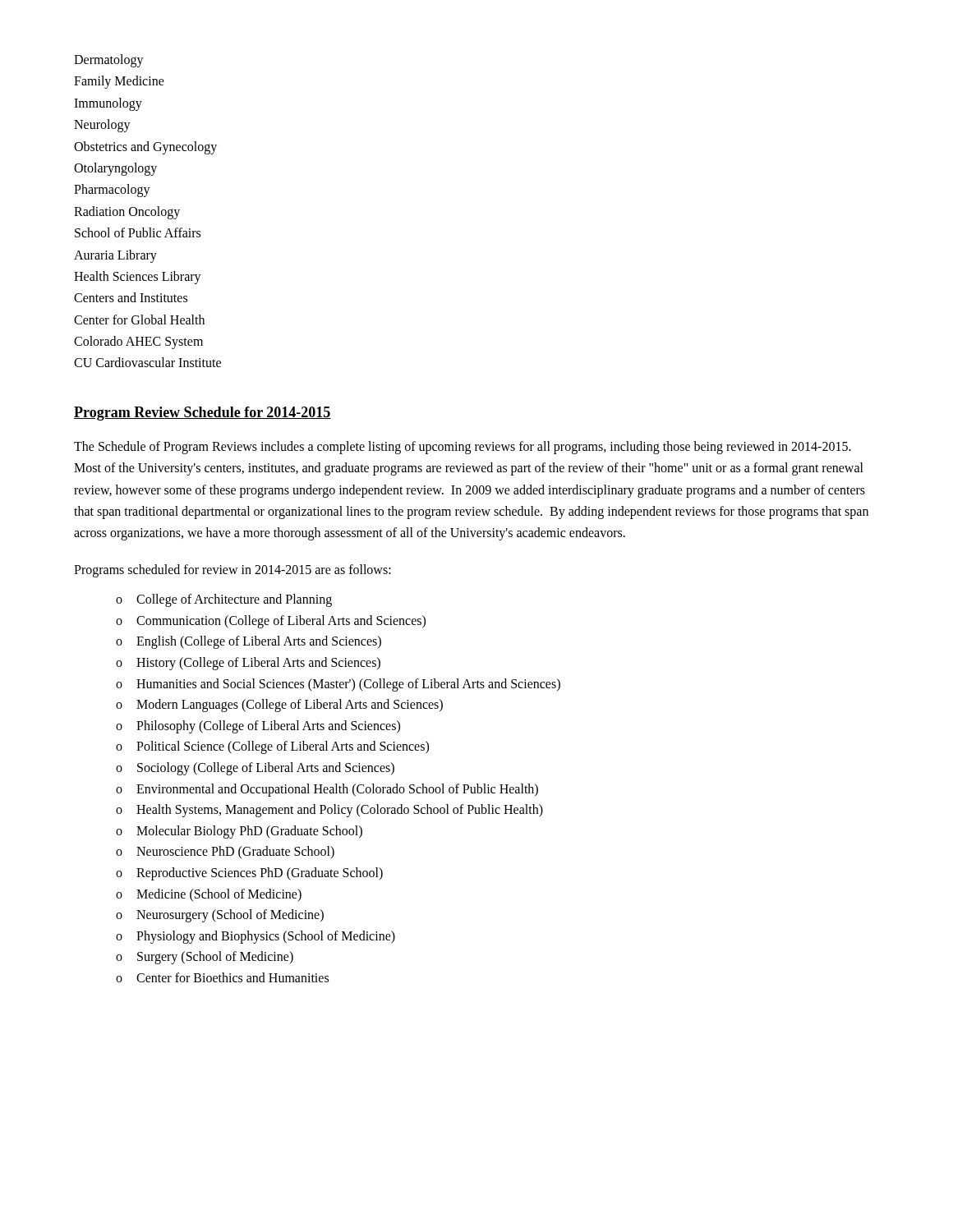Navigate to the element starting "Radiation Oncology"
This screenshot has height=1232, width=953.
[x=127, y=213]
